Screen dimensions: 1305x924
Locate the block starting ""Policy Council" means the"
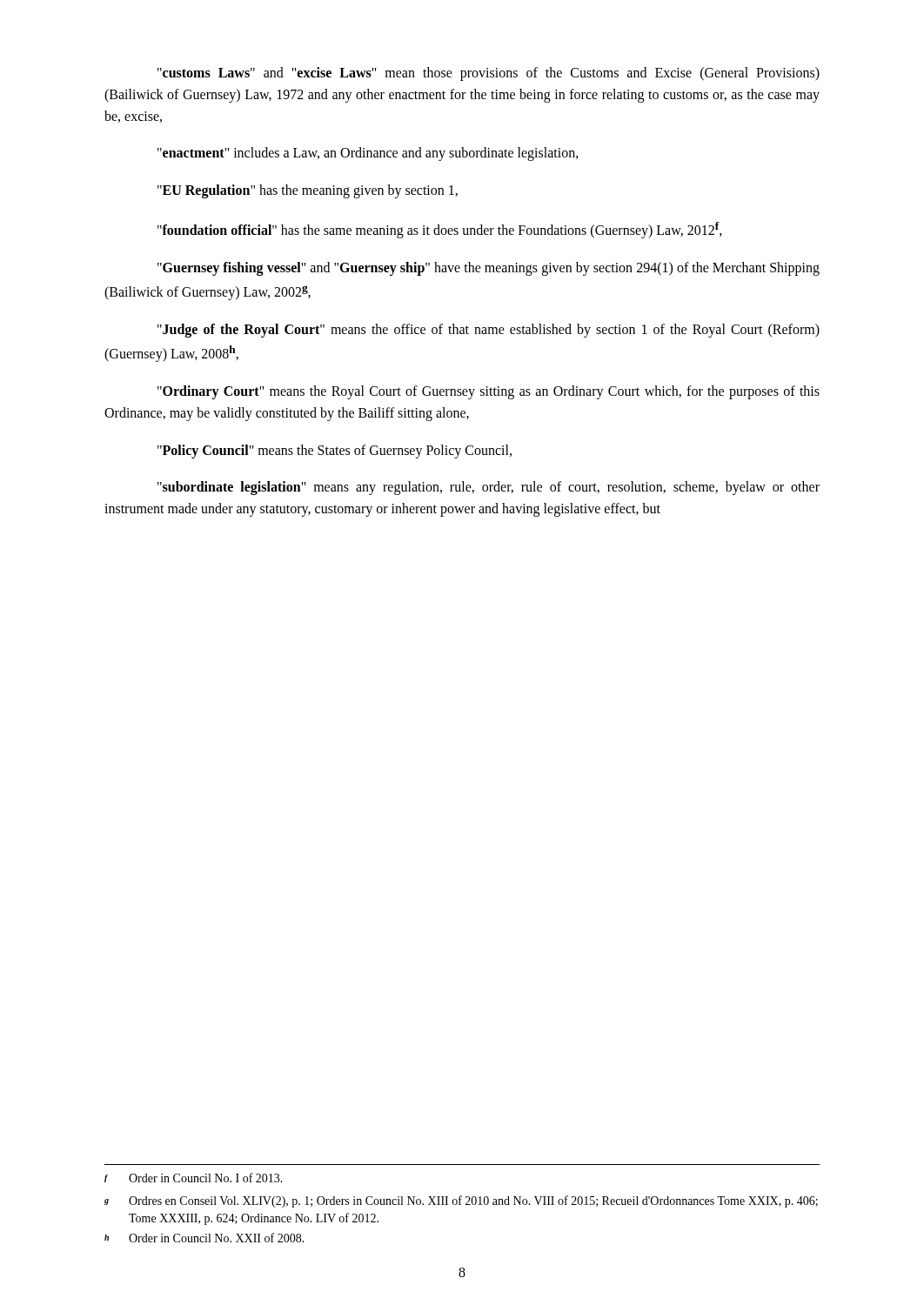462,451
